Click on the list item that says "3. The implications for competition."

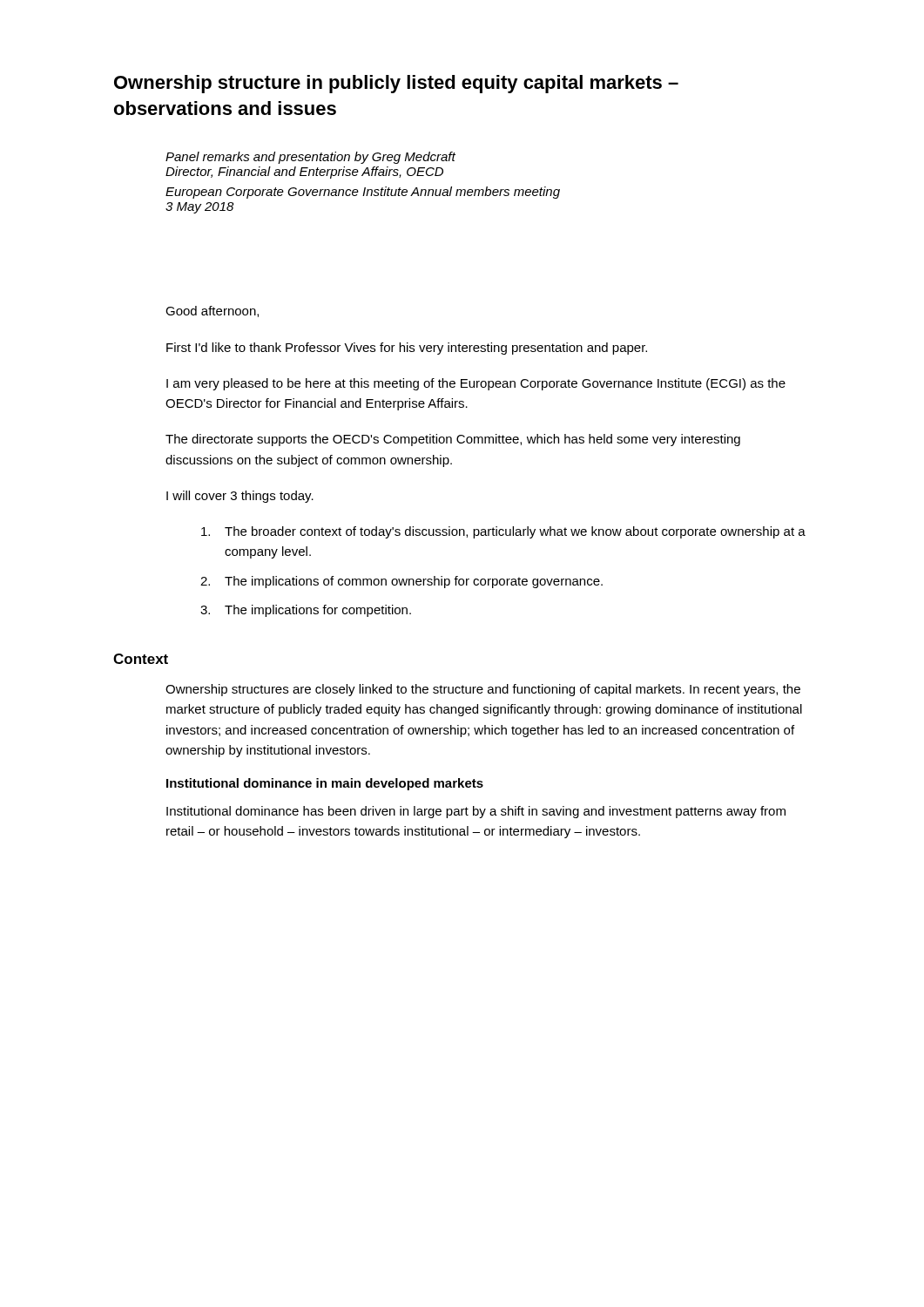click(306, 611)
